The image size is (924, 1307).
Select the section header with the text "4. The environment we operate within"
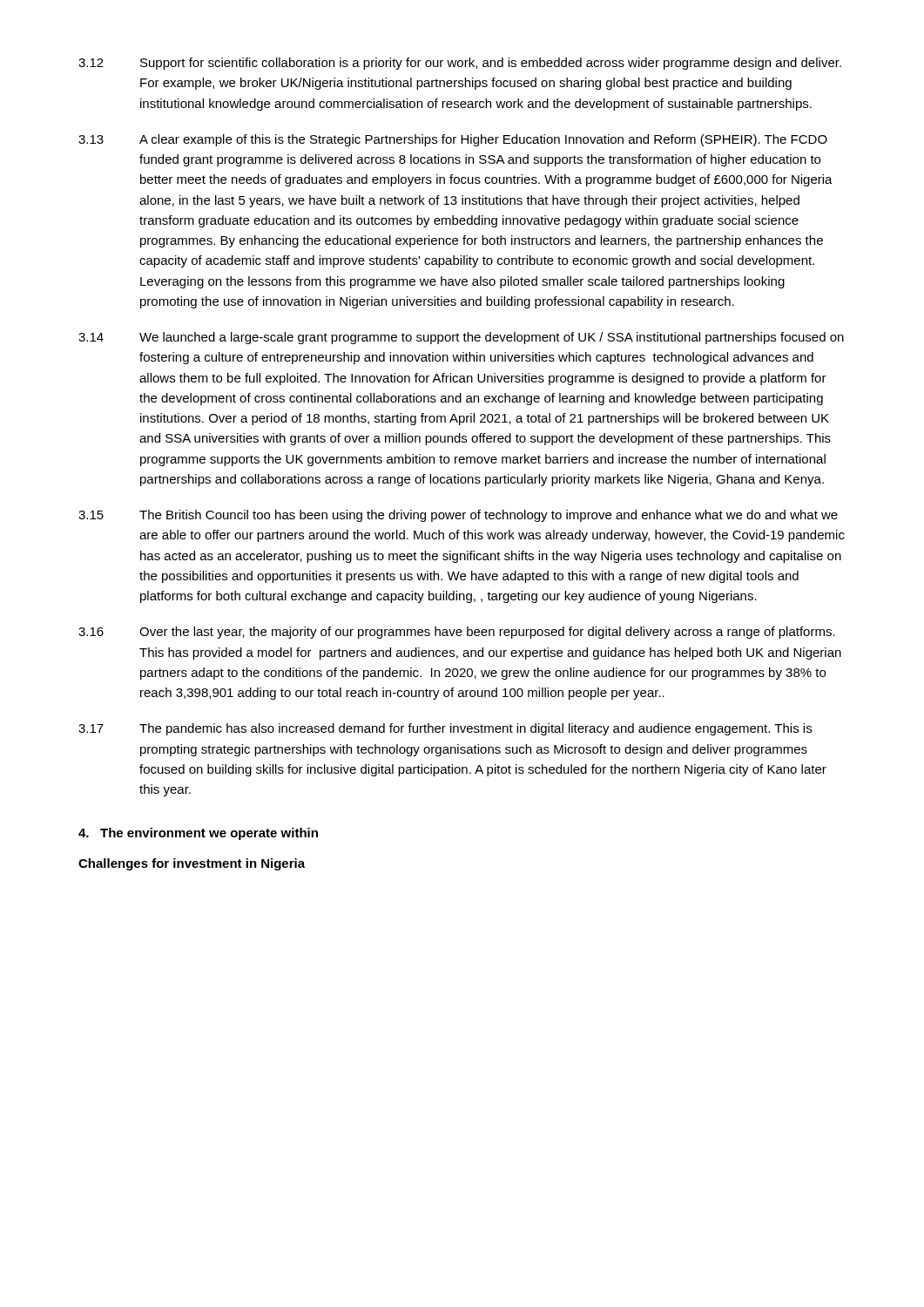199,833
